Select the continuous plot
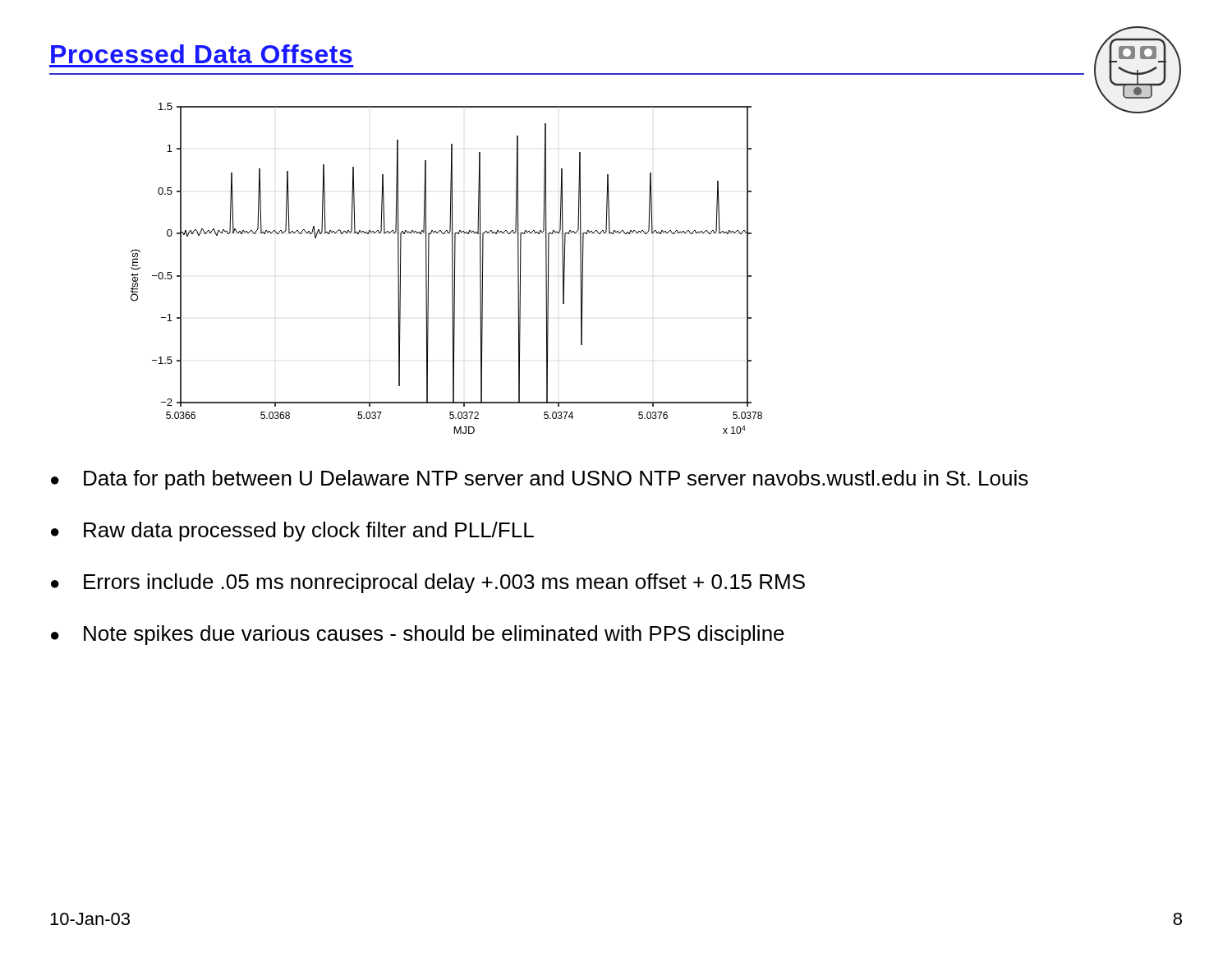The height and width of the screenshot is (953, 1232). point(444,271)
